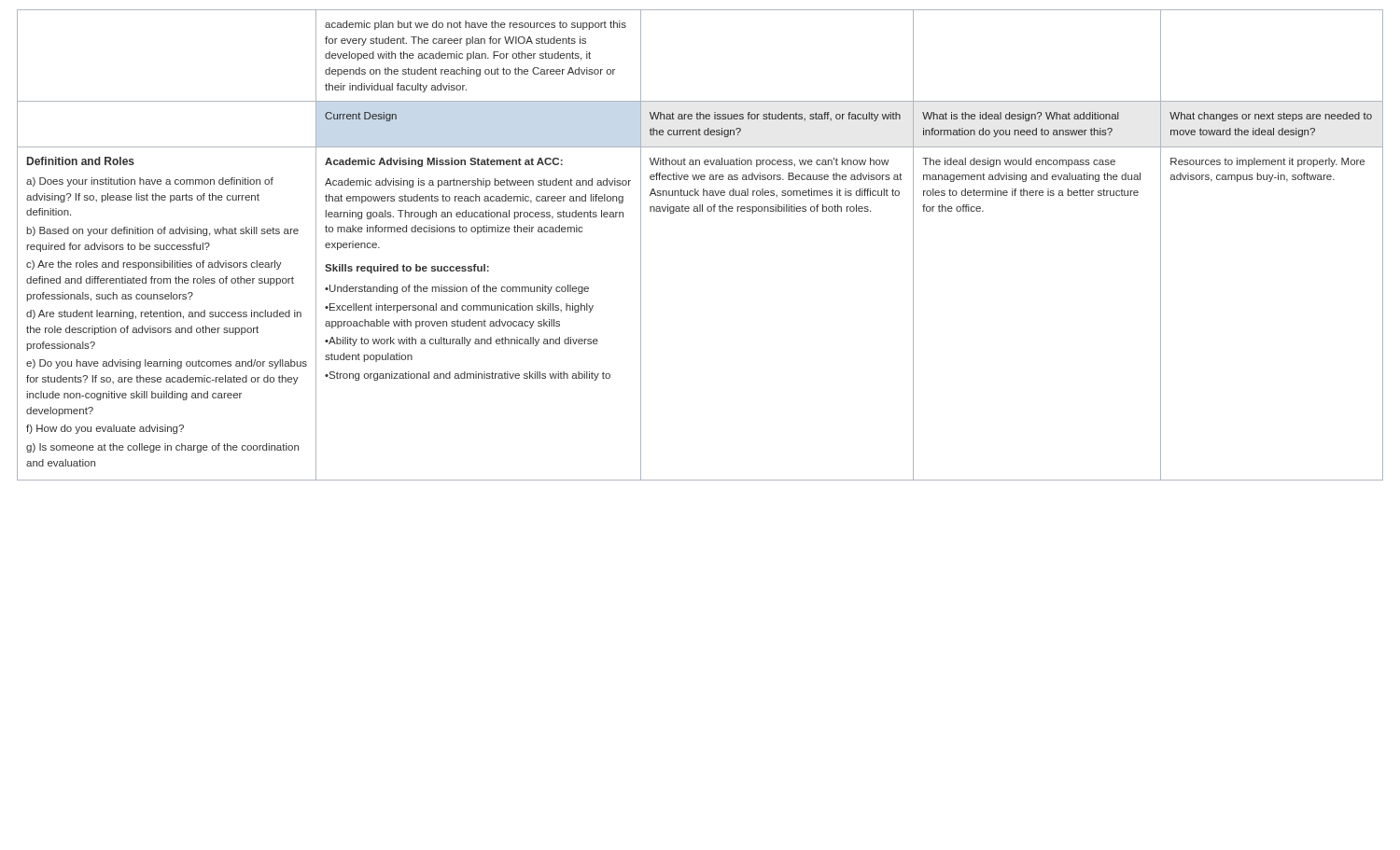The image size is (1400, 850).
Task: Find the block on this page that starts "a) Does your"
Action: pos(150,197)
